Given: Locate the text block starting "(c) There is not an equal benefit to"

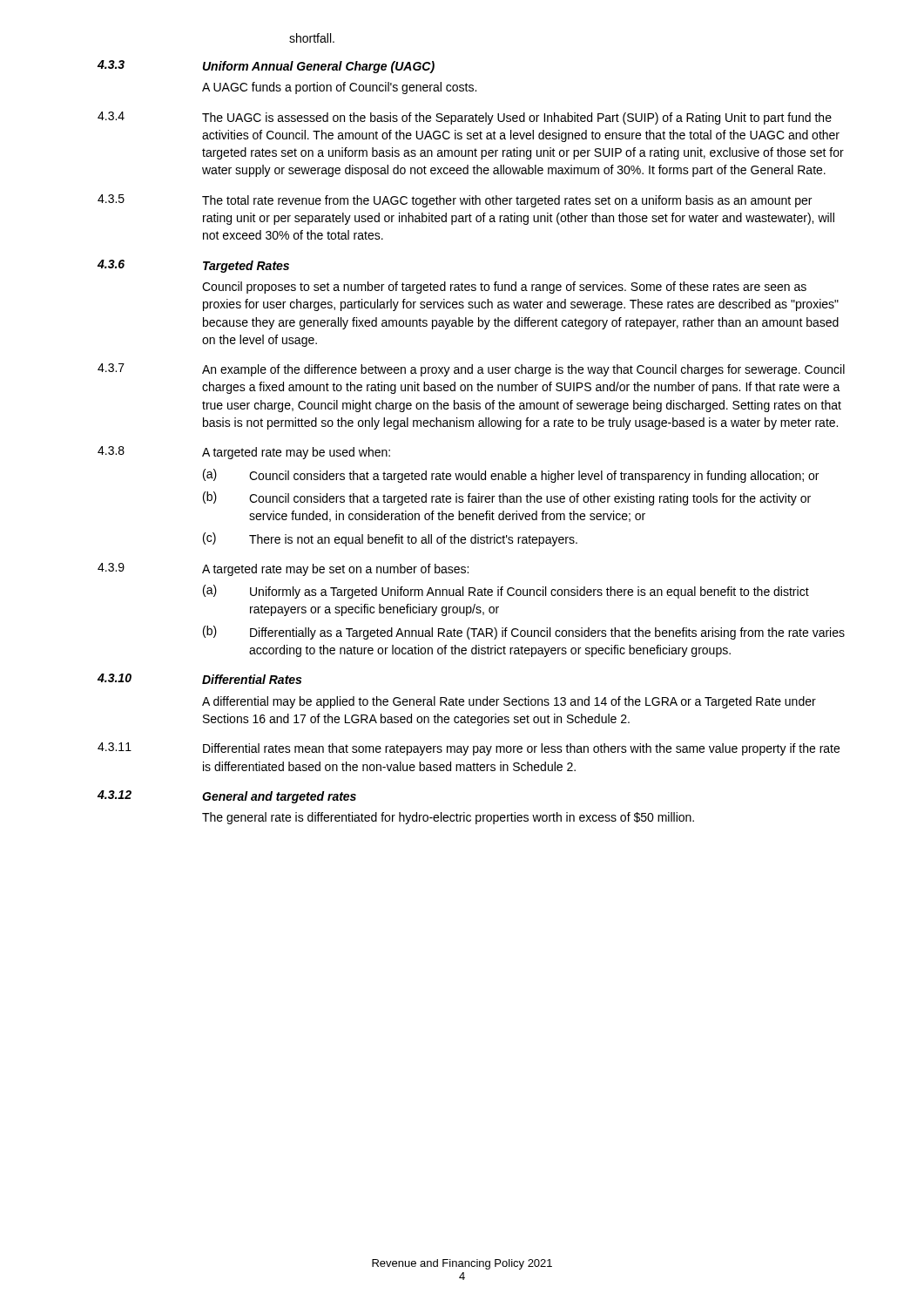Looking at the screenshot, I should [524, 539].
